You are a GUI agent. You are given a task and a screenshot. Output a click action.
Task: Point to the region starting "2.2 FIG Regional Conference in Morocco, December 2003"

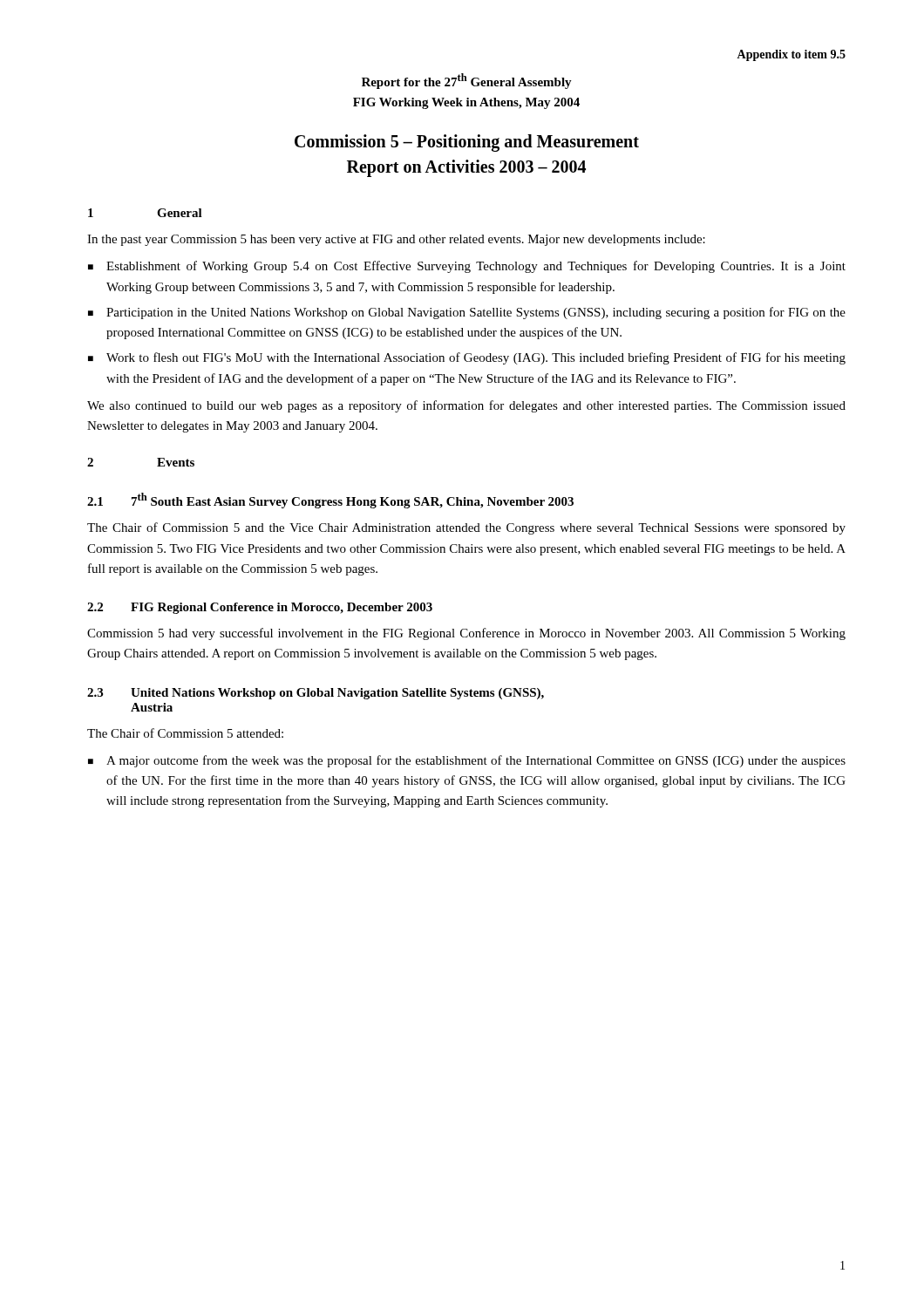260,607
